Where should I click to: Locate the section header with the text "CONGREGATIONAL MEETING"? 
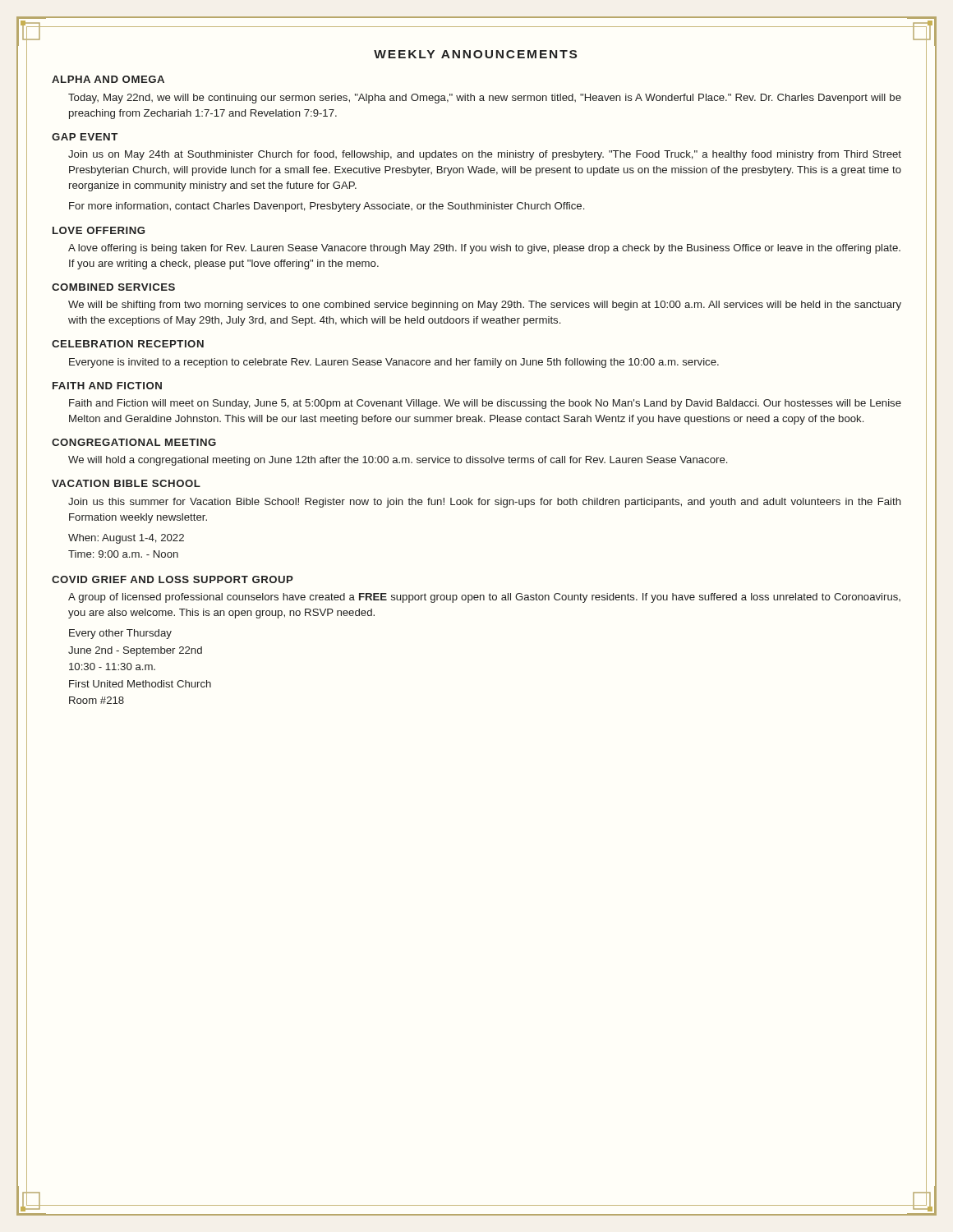(134, 442)
